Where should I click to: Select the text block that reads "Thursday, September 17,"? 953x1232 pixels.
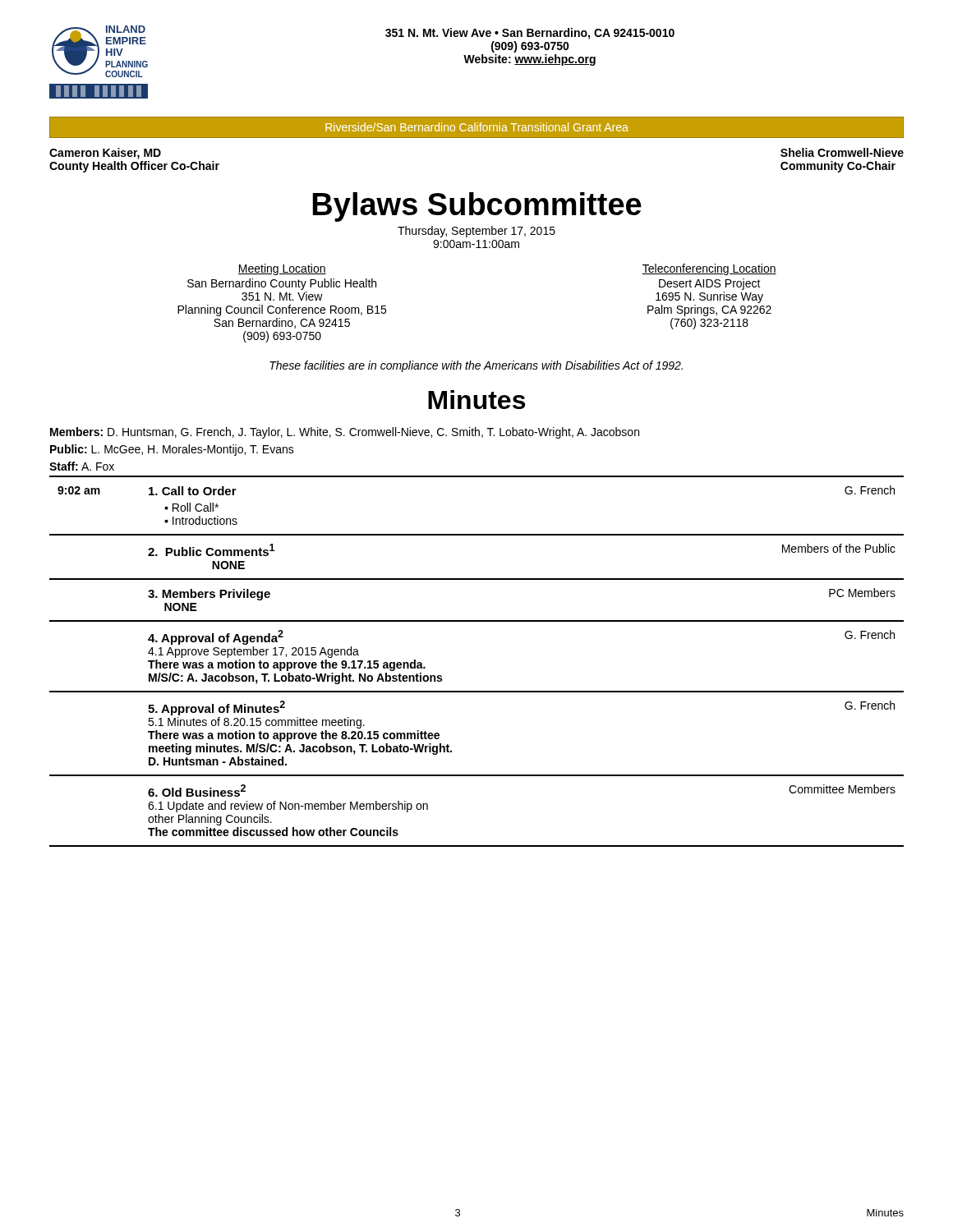[476, 237]
